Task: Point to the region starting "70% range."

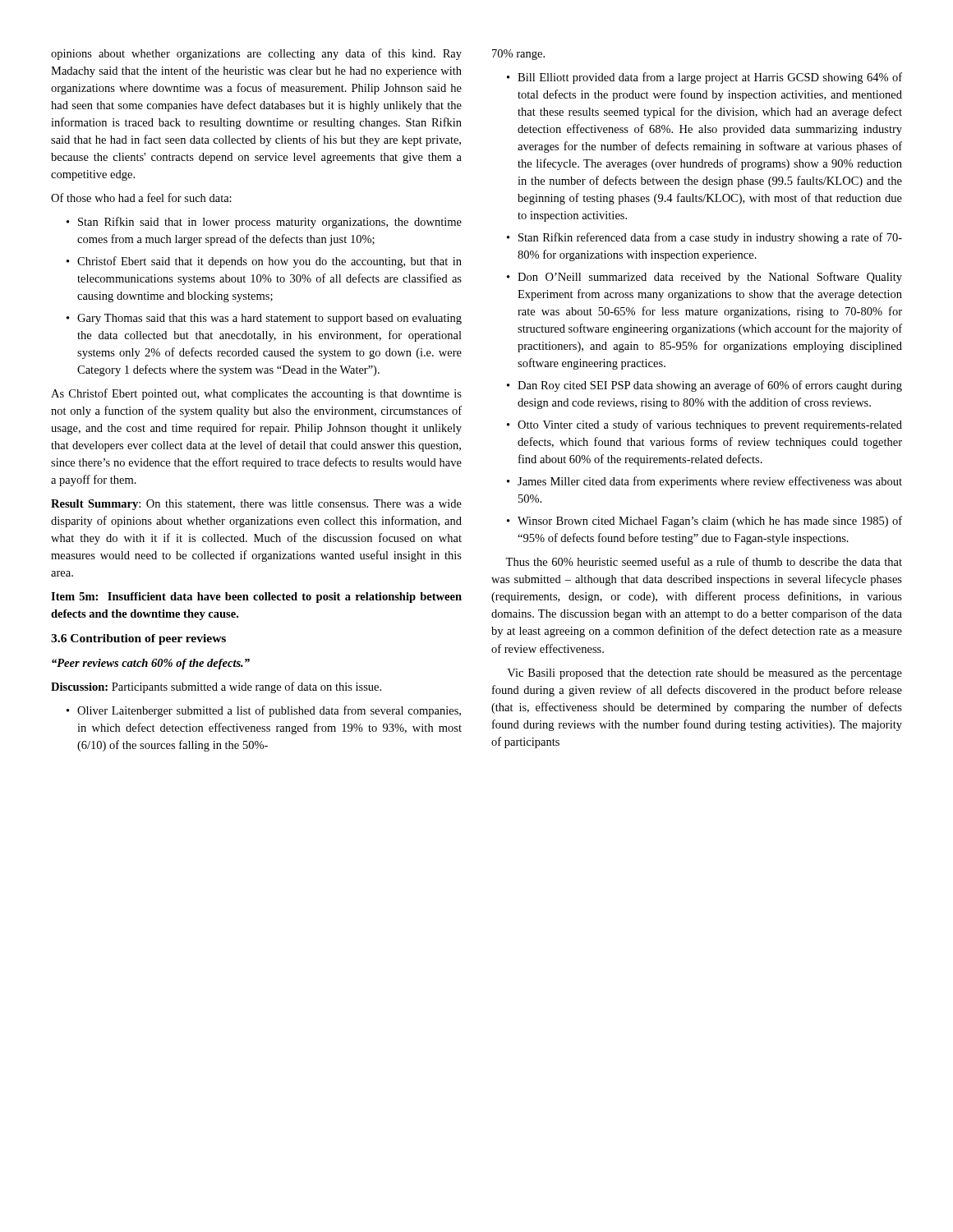Action: [518, 55]
